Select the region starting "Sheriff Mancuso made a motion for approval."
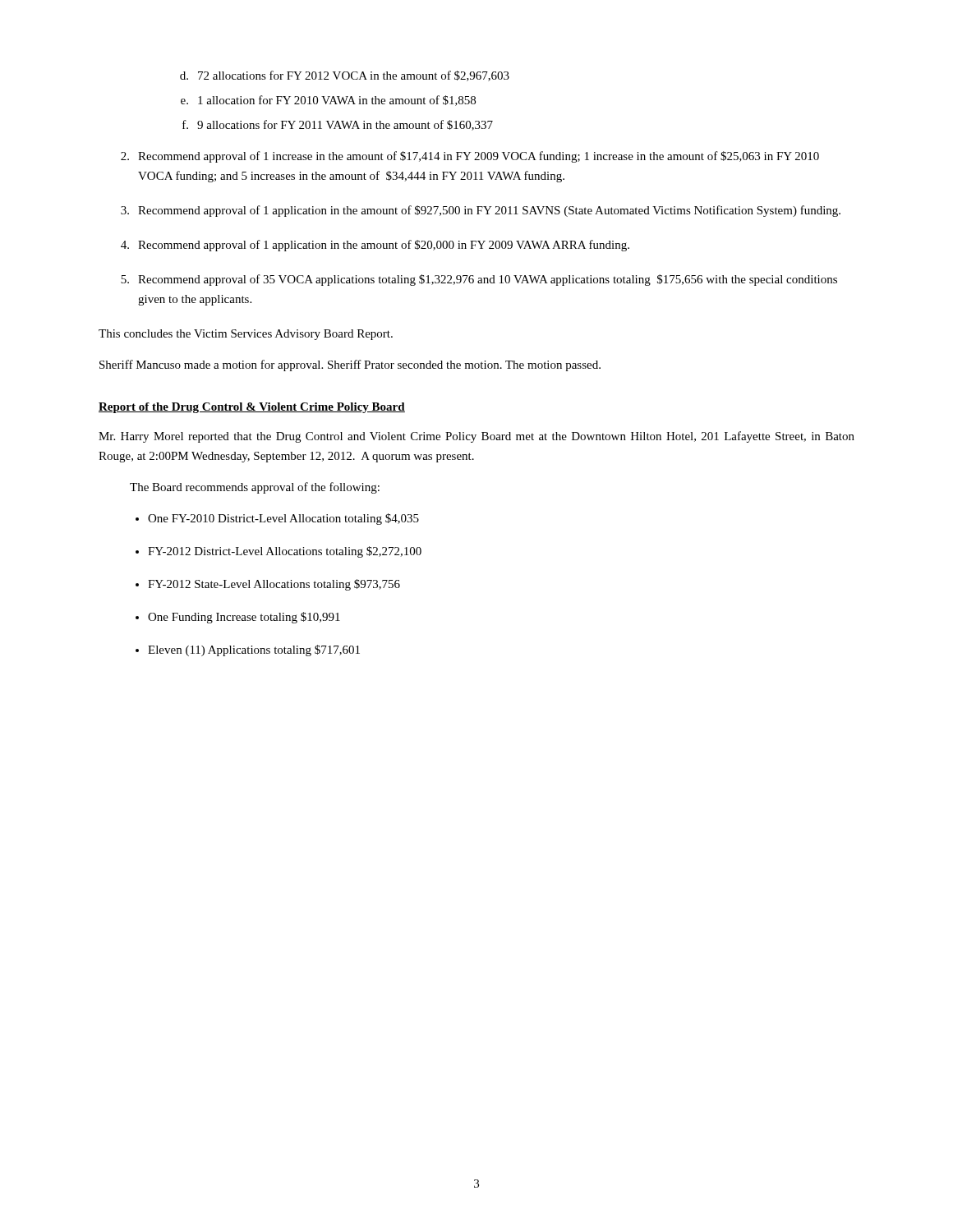This screenshot has height=1232, width=953. coord(350,365)
